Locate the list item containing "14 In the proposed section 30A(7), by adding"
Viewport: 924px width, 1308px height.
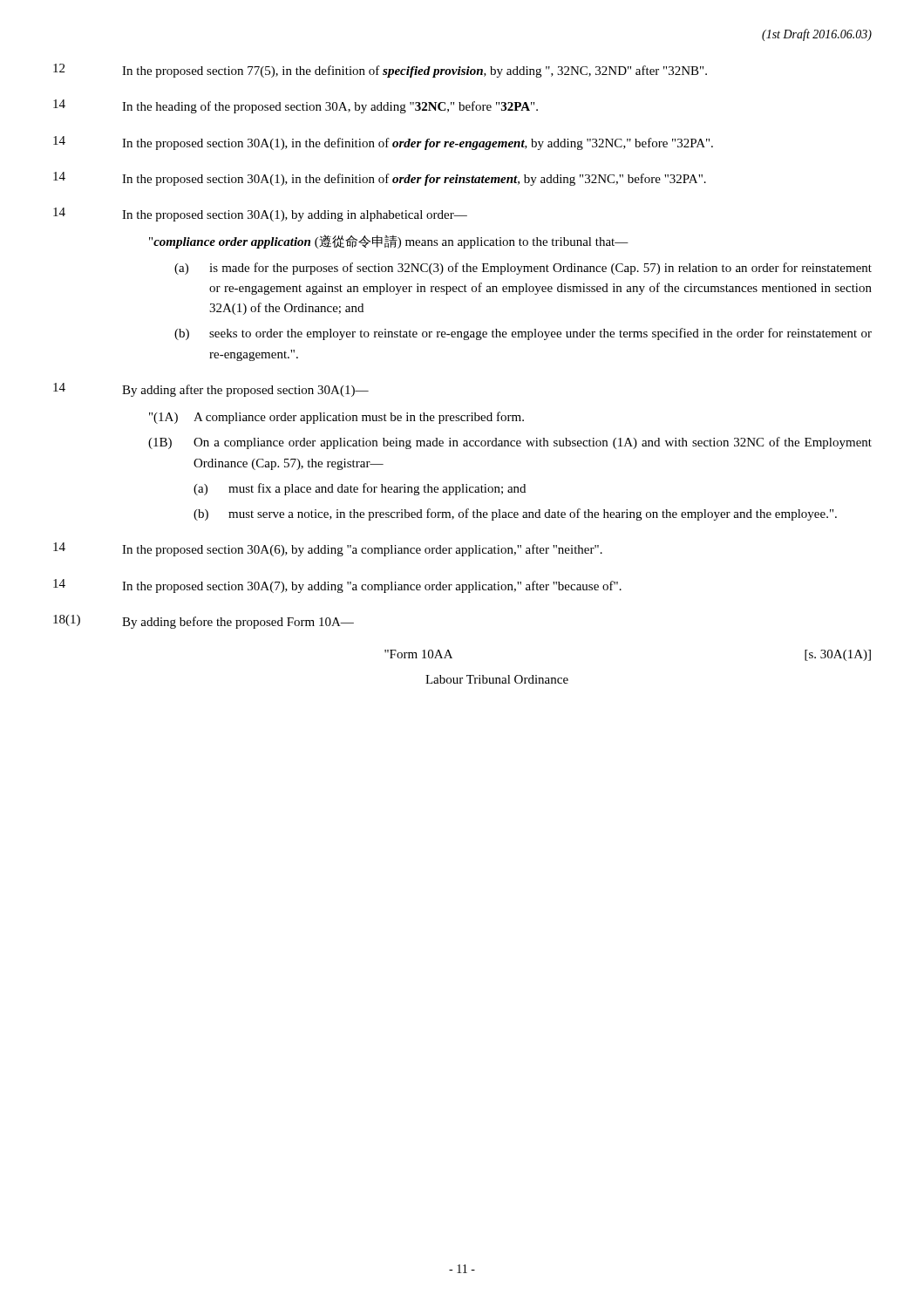click(x=462, y=586)
